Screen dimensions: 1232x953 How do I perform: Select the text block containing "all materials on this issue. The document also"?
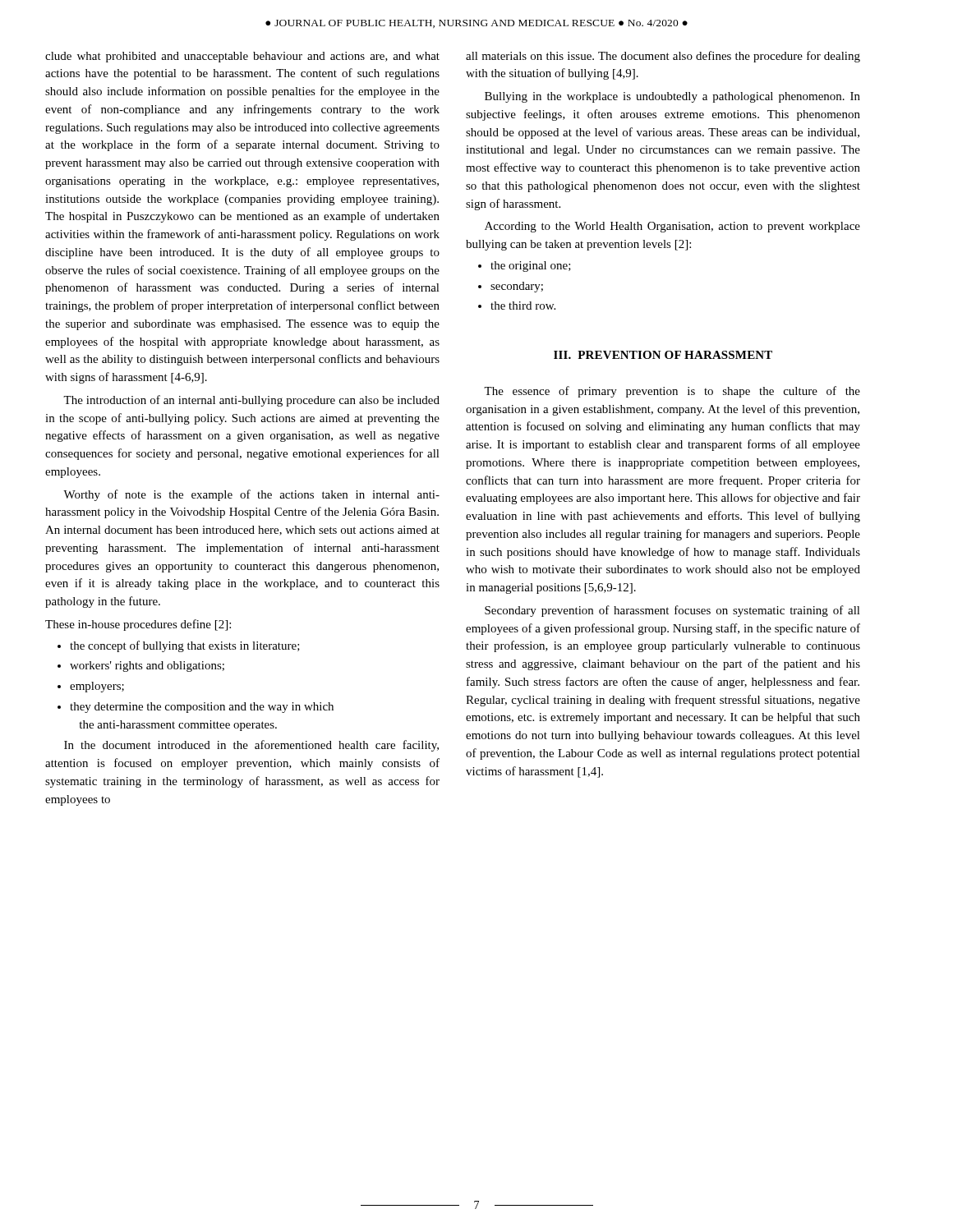click(x=663, y=65)
